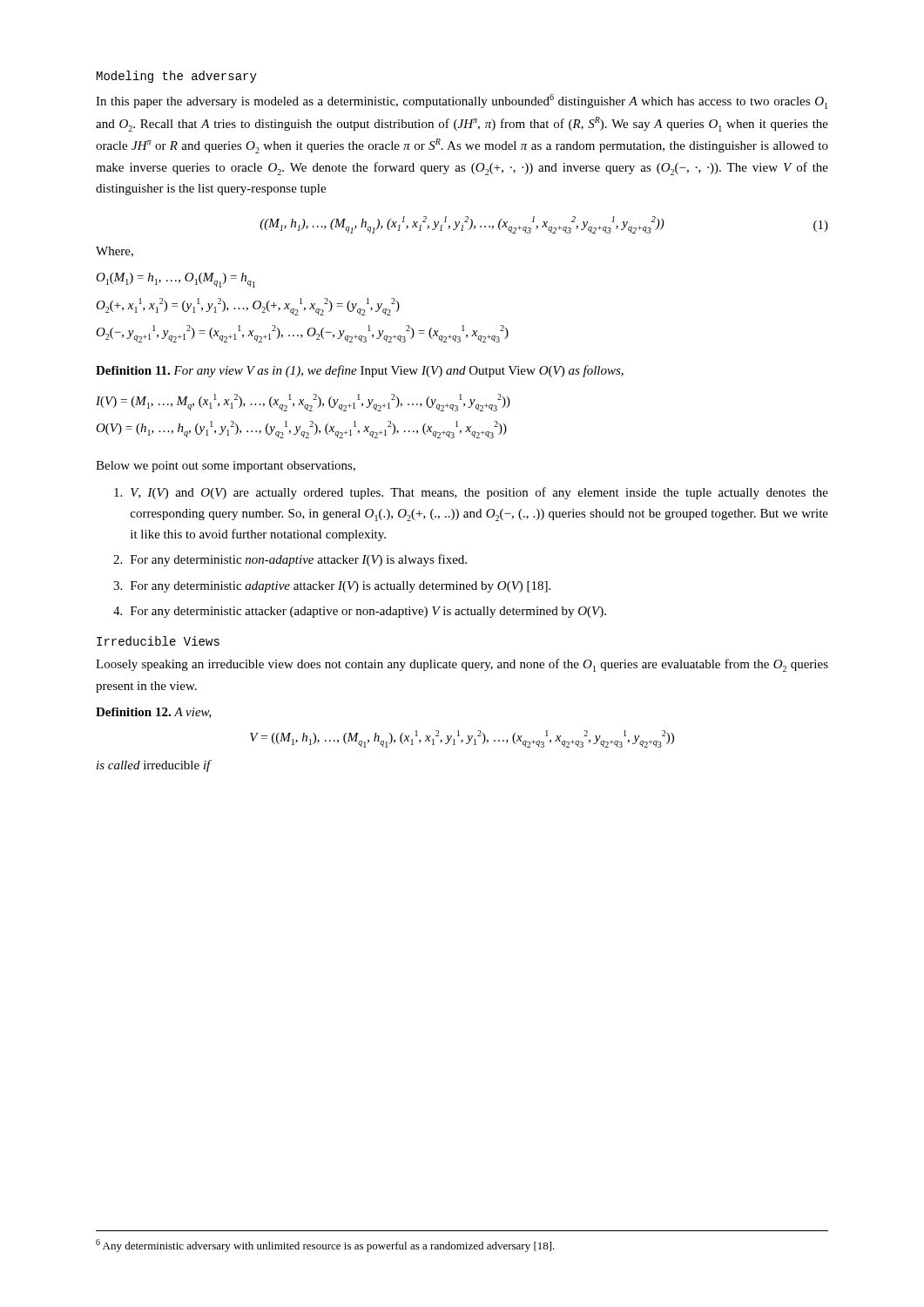Select the formula that says "((M1, h1), …, (Mq1, hq1),"
The height and width of the screenshot is (1307, 924).
[x=544, y=225]
